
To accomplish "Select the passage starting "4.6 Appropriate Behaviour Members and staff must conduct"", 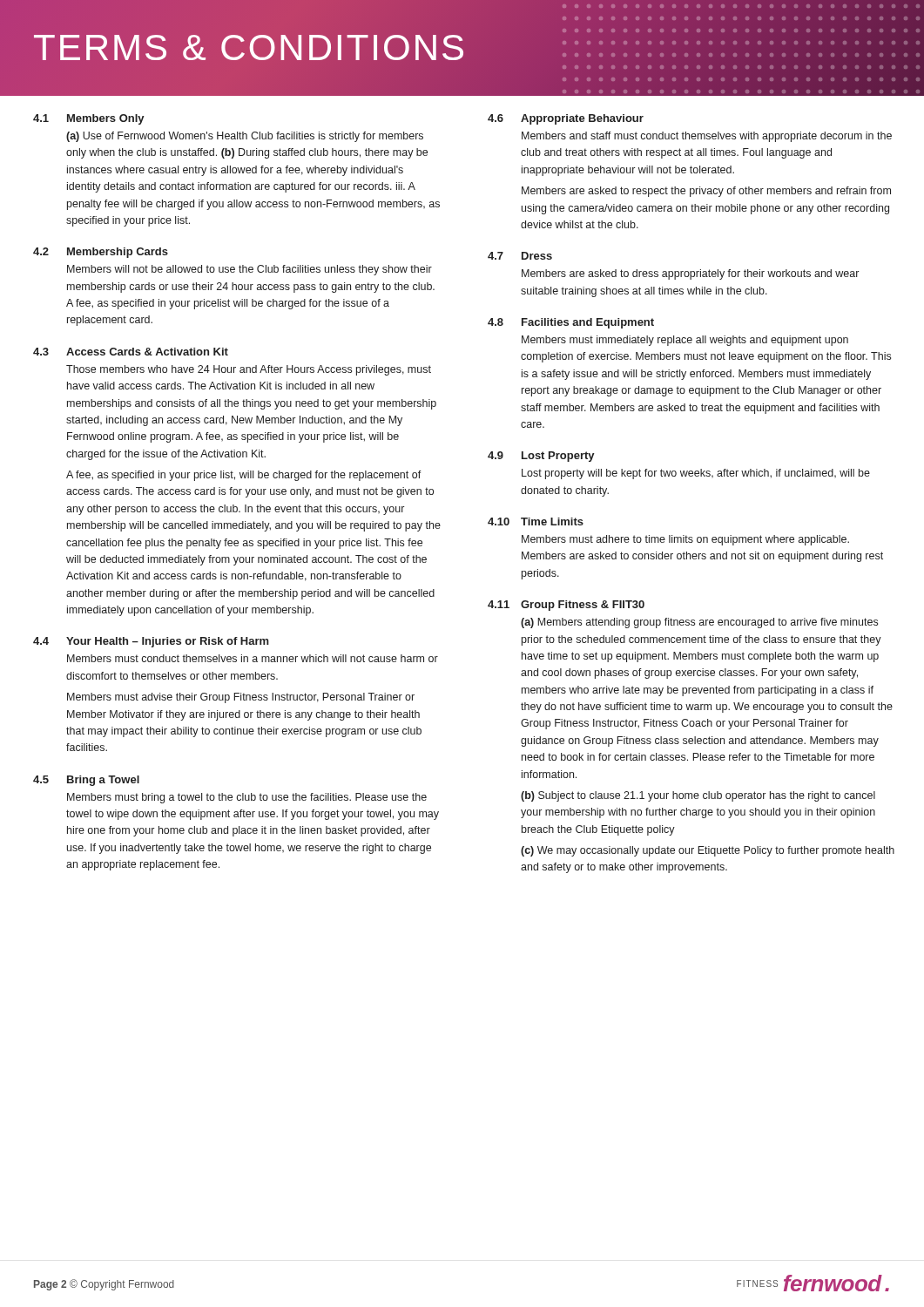I will coord(691,173).
